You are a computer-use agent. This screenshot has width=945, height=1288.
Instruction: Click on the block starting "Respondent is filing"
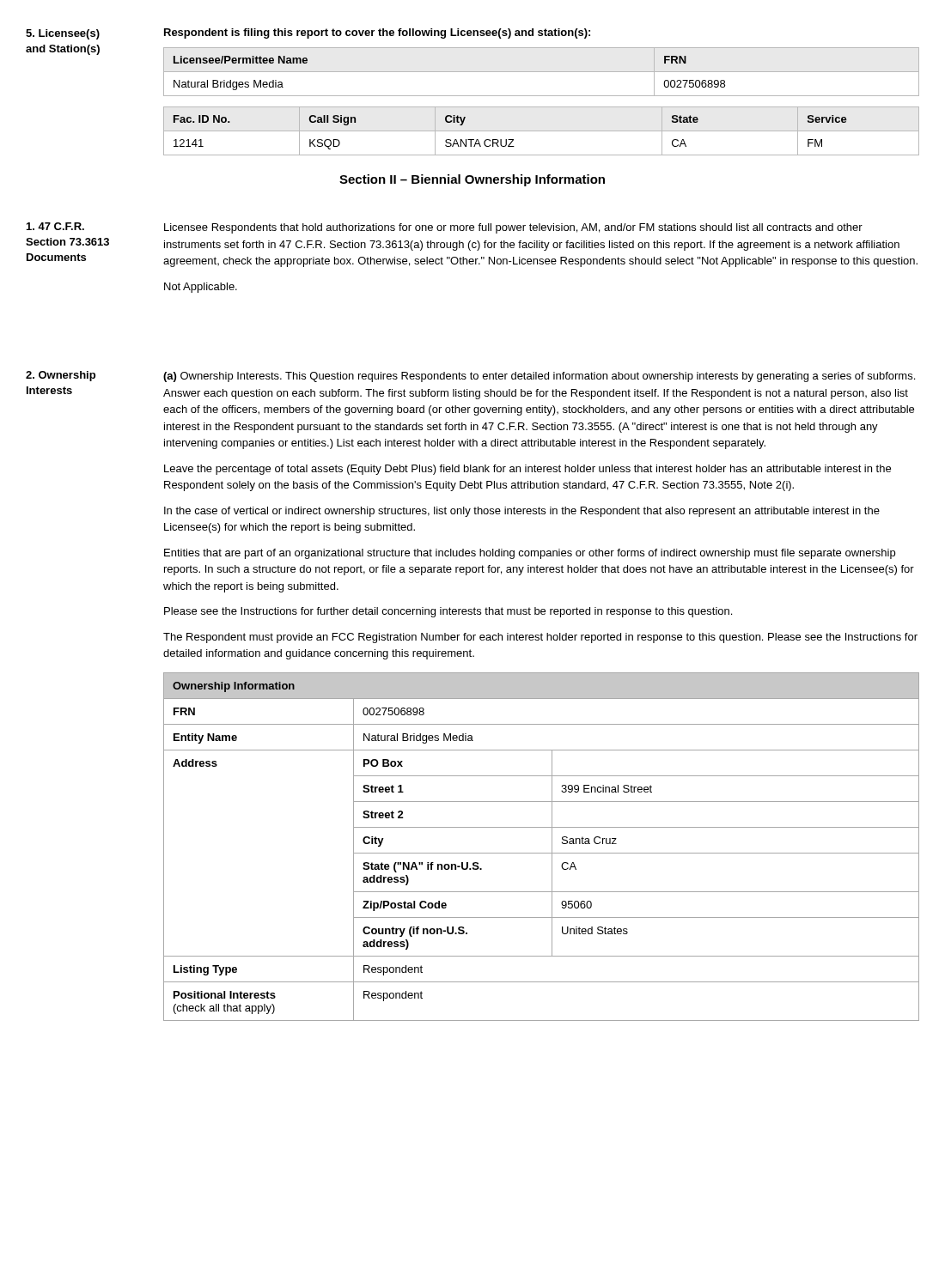[x=377, y=32]
